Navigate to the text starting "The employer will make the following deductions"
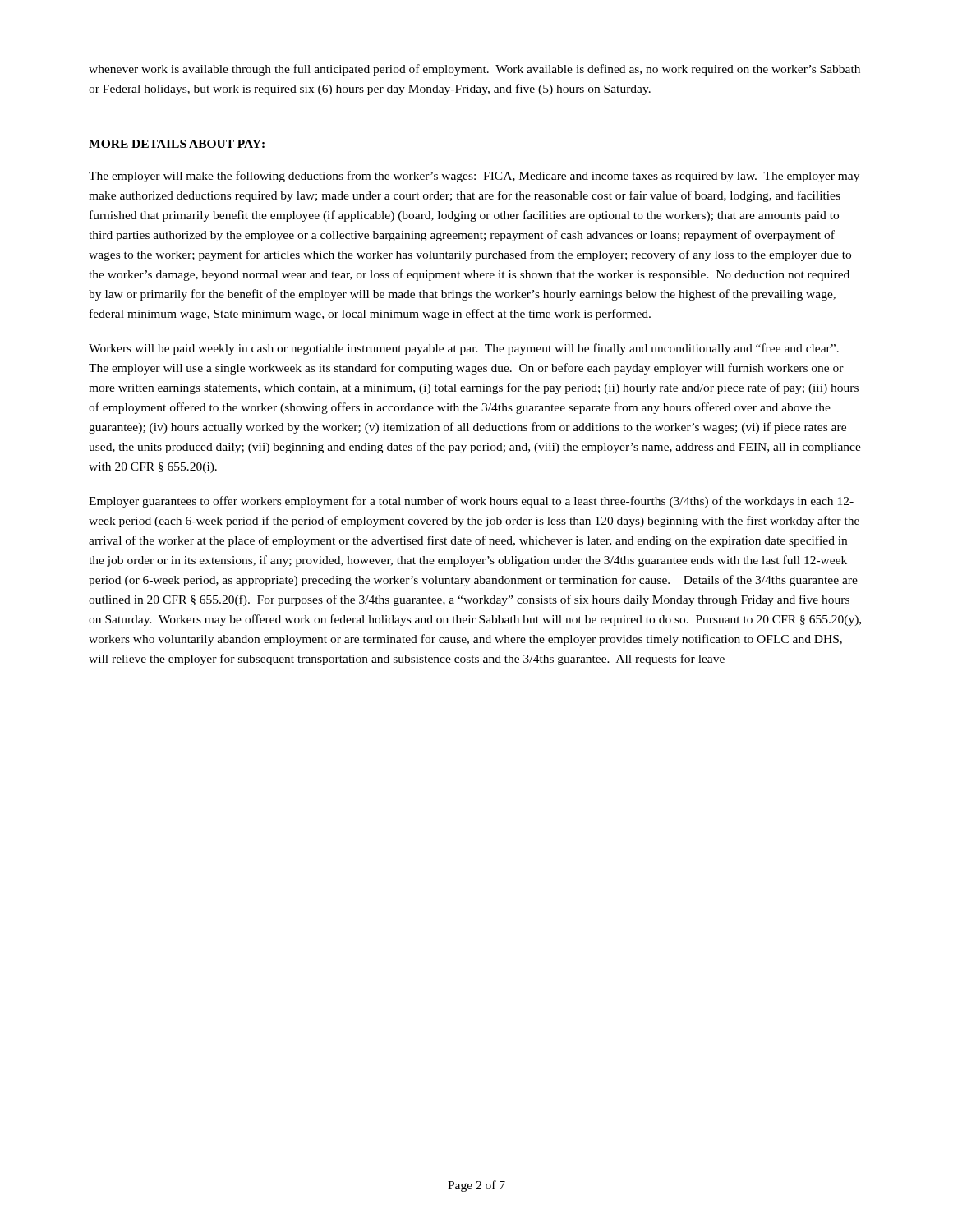This screenshot has height=1232, width=953. pos(474,244)
